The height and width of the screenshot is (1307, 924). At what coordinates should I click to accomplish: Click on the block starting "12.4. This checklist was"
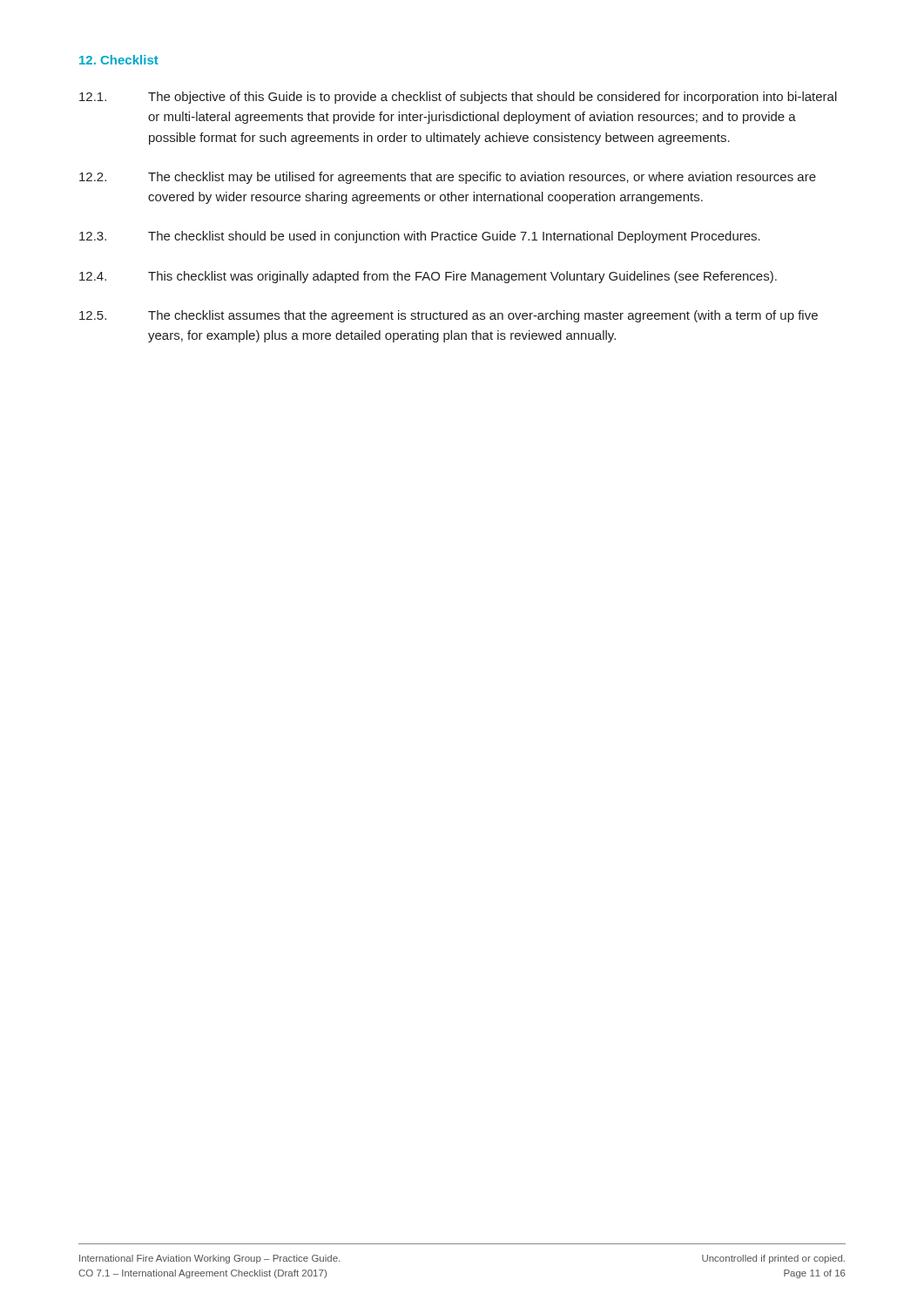(462, 275)
